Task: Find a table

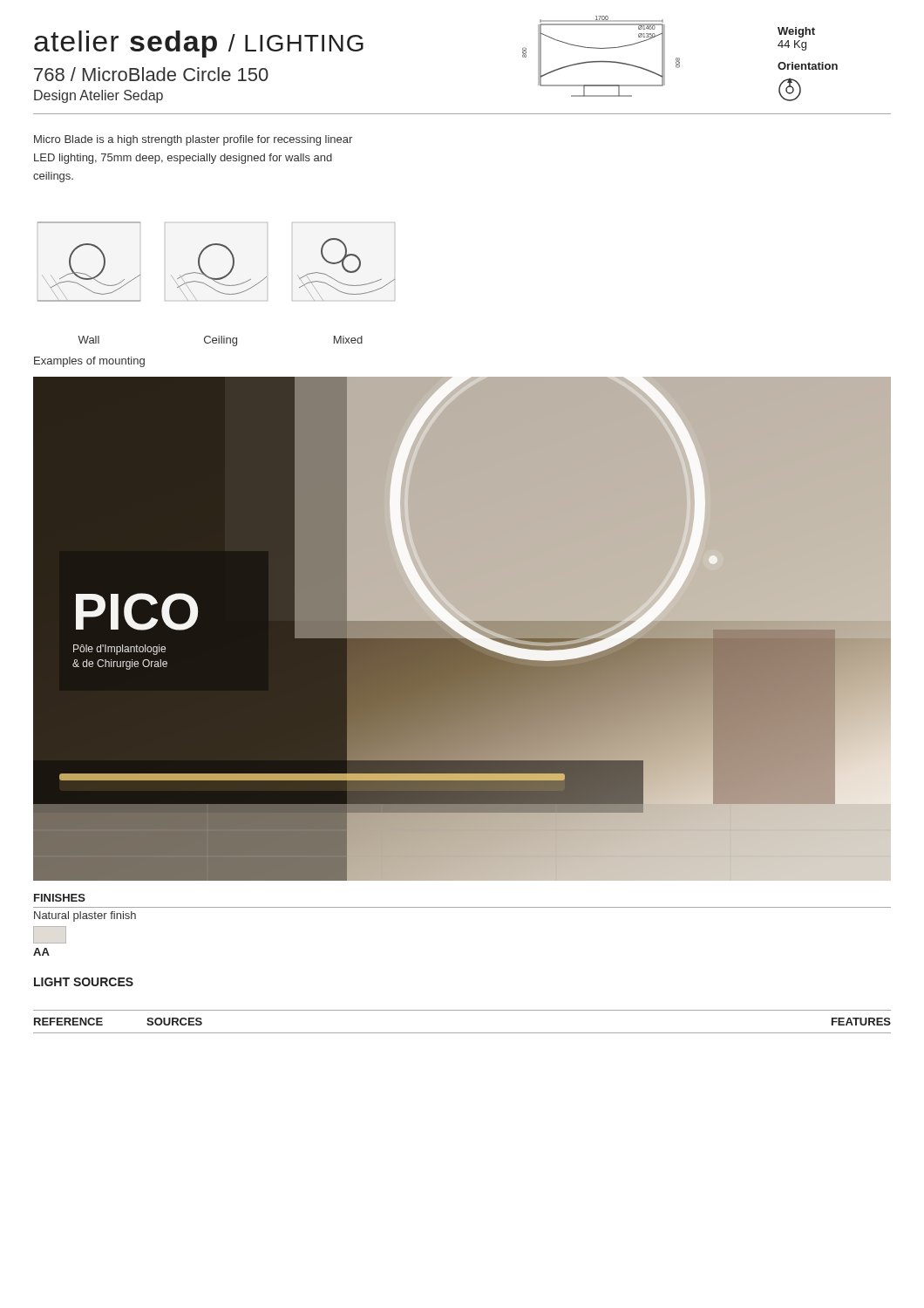Action: 462,1022
